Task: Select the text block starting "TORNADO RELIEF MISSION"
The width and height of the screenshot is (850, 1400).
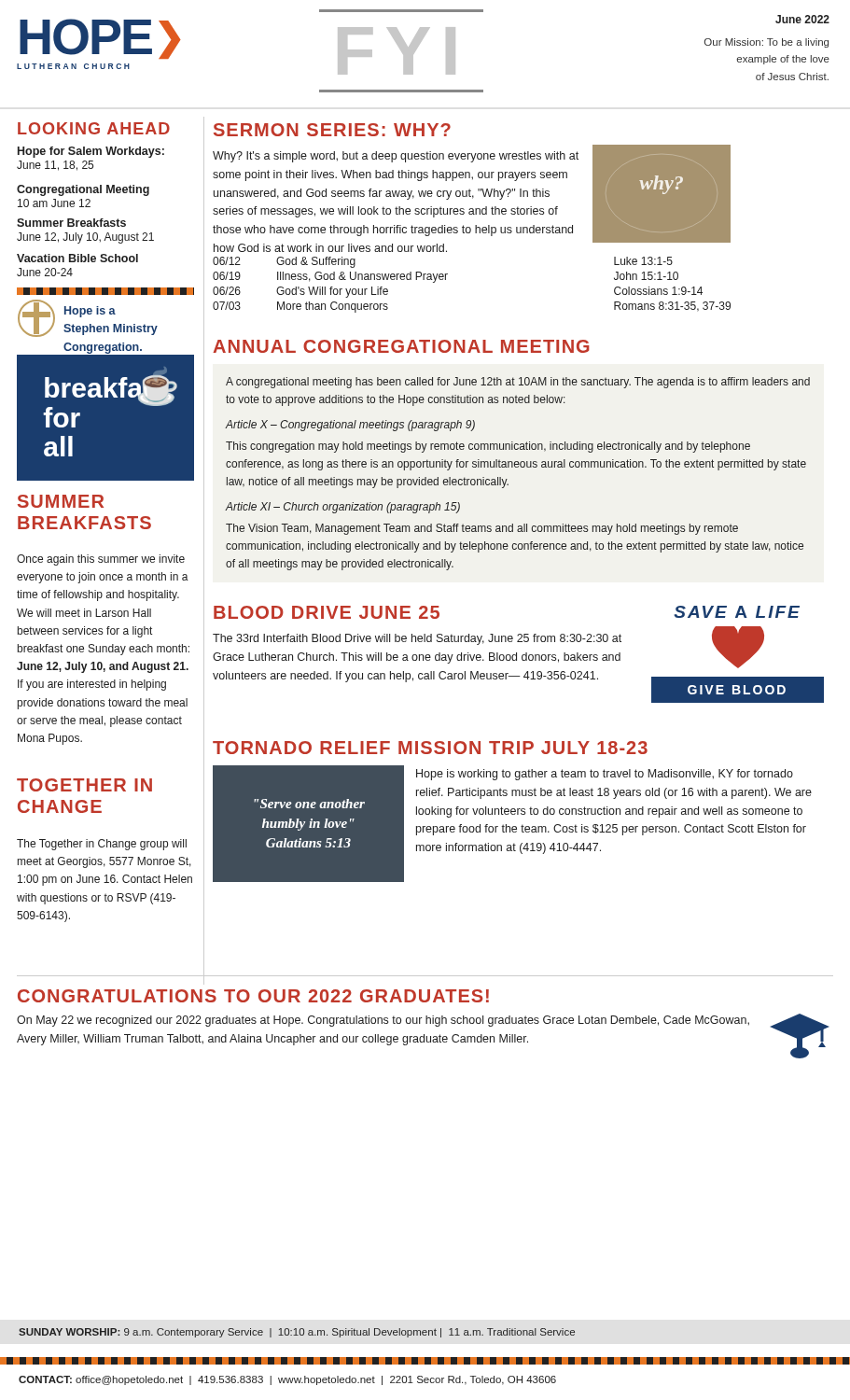Action: [431, 748]
